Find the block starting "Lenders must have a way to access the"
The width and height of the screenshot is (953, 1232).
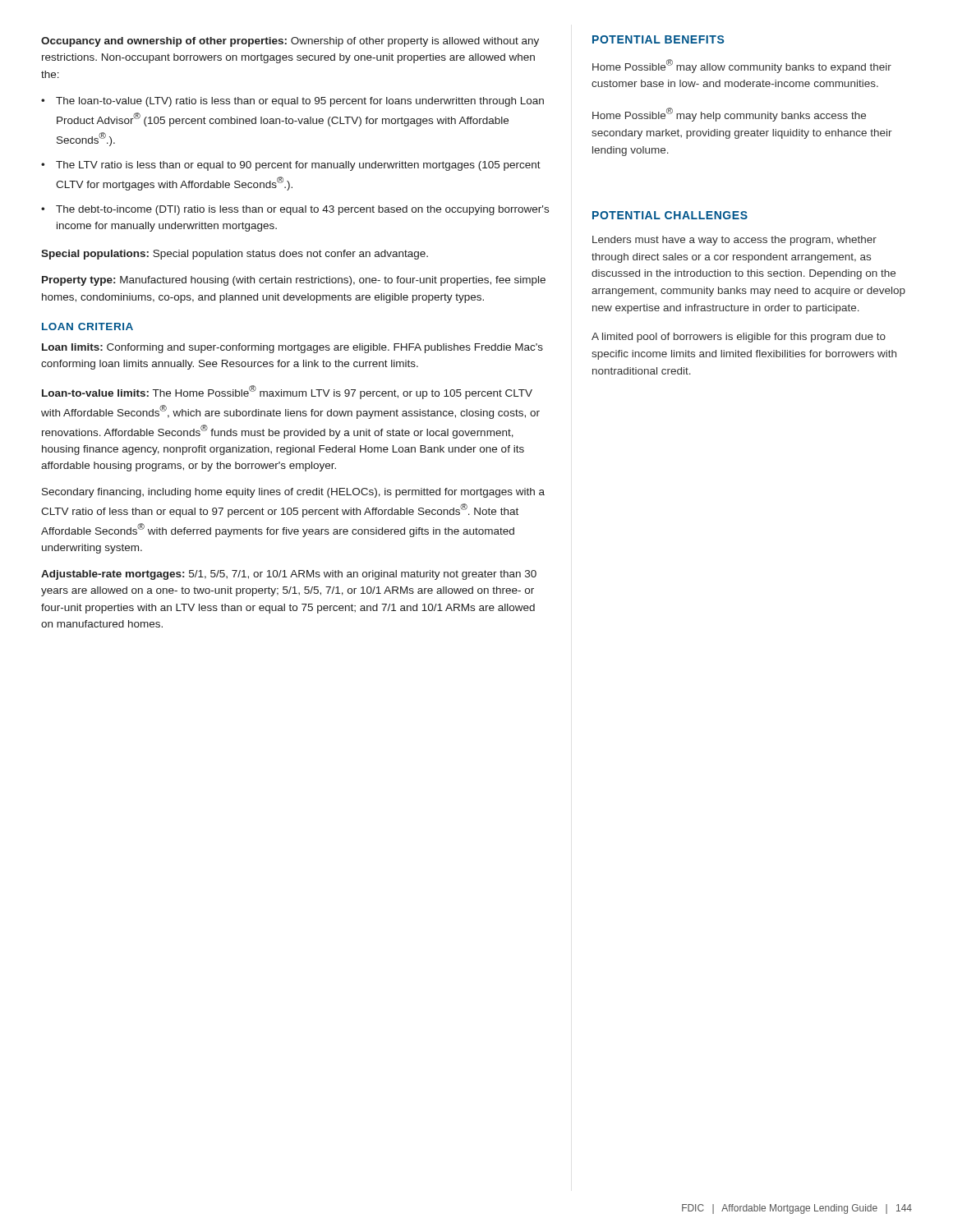tap(752, 274)
